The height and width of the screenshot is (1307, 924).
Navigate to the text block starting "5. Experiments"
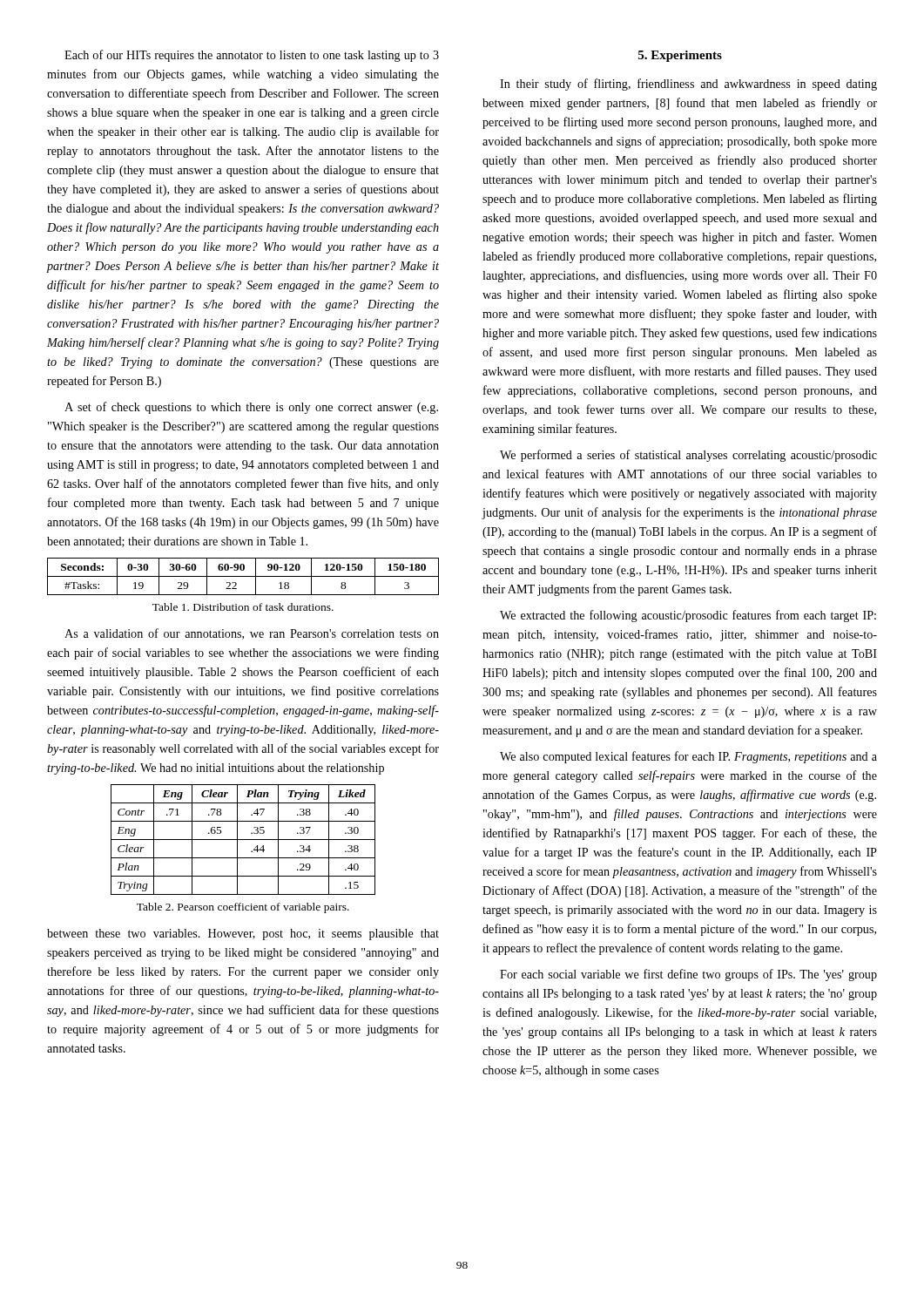pos(680,55)
